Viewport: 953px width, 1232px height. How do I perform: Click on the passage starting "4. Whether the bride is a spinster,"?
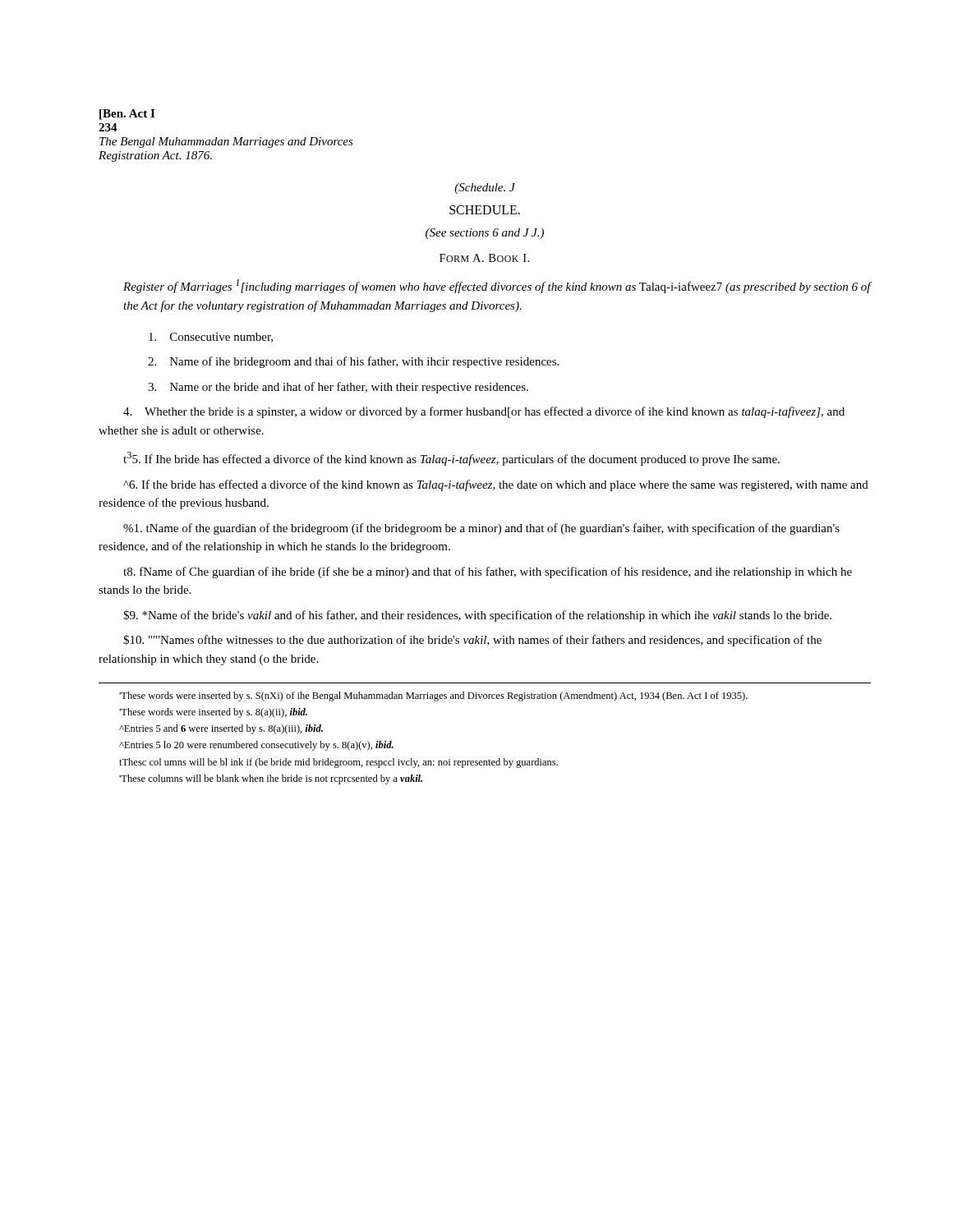coord(472,421)
